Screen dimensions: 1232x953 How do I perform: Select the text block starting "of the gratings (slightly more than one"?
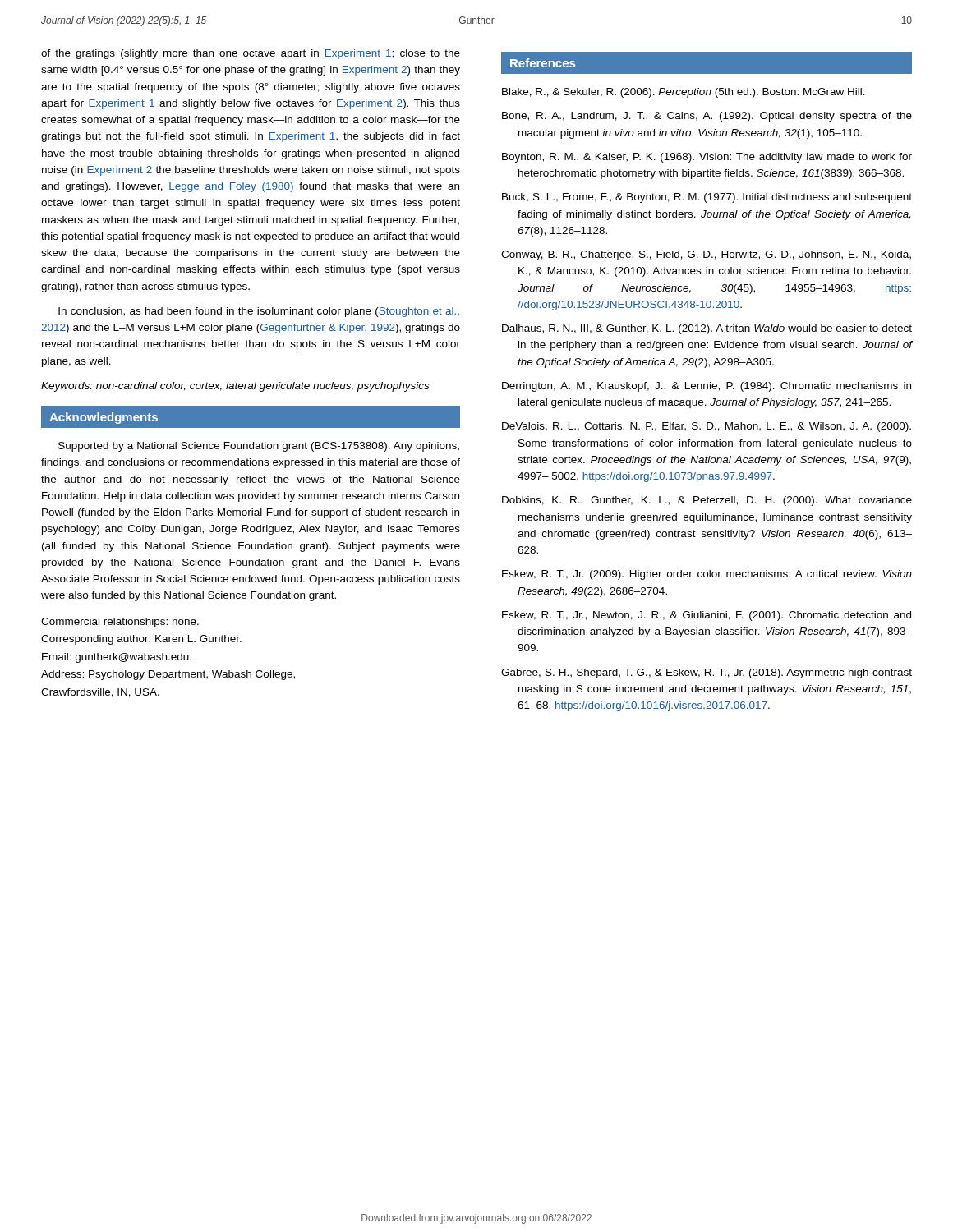coord(251,170)
